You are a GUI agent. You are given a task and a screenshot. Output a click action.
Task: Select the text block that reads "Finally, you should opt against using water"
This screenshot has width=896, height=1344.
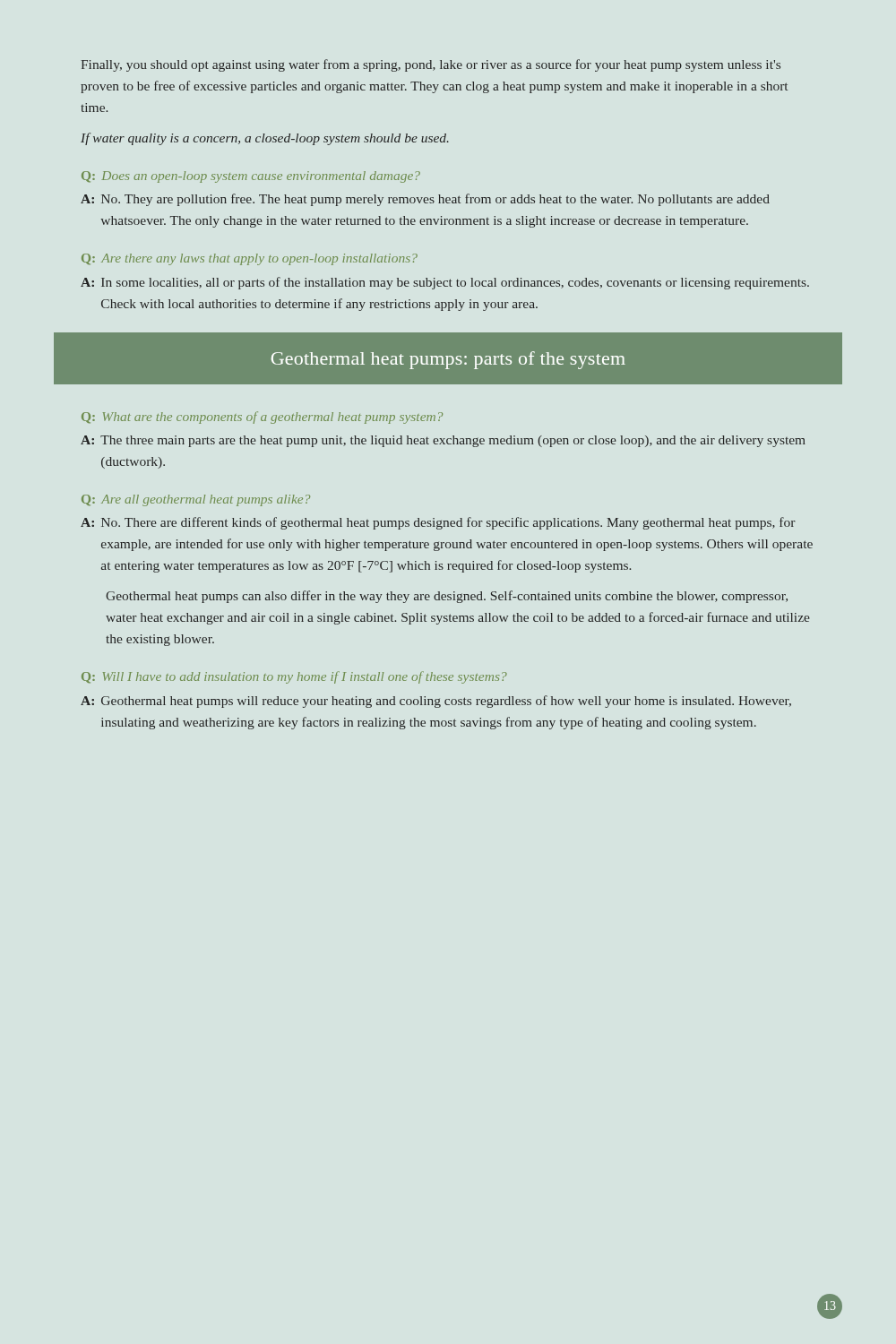(434, 86)
